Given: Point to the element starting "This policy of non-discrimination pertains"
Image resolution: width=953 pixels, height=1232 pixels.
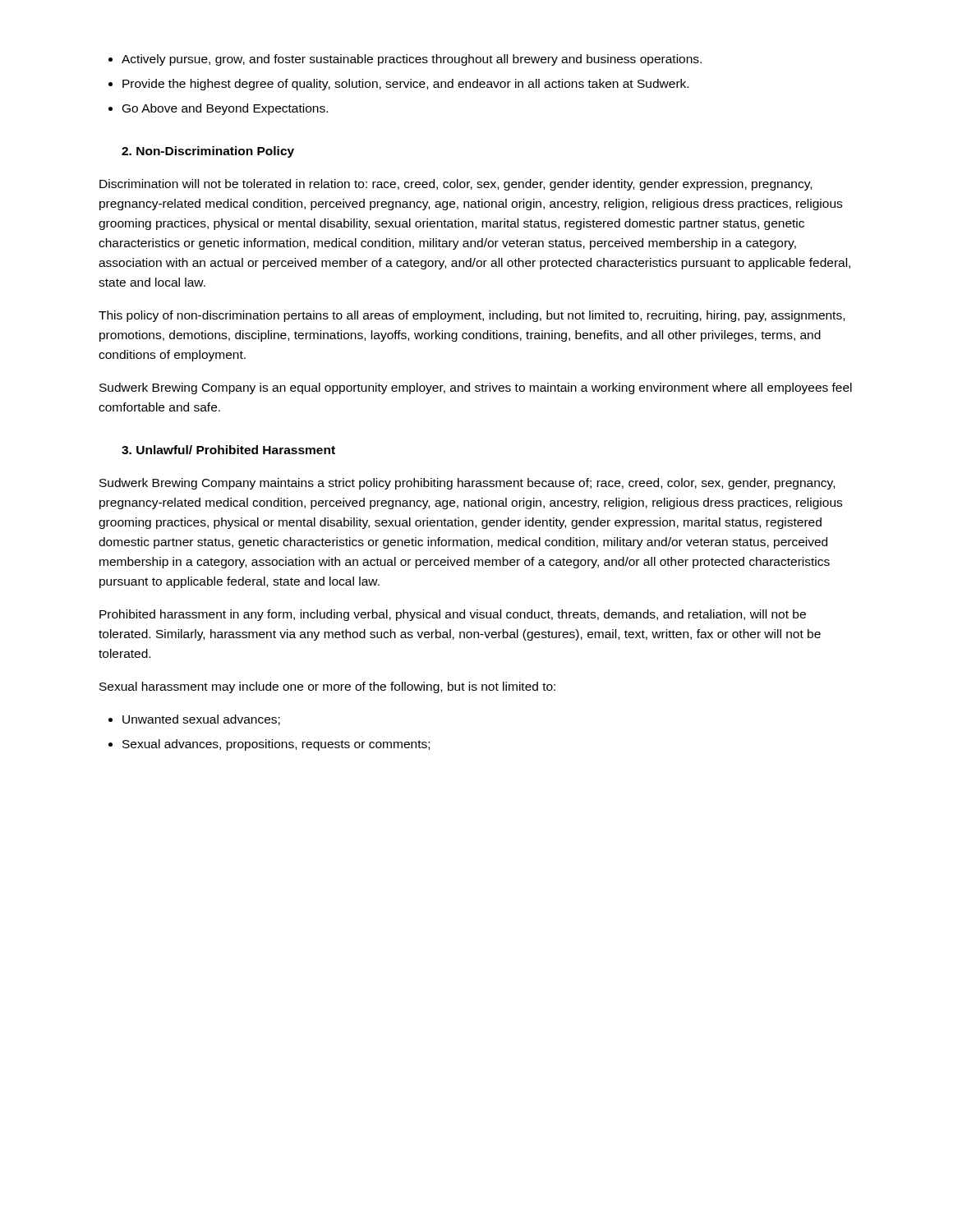Looking at the screenshot, I should click(472, 335).
